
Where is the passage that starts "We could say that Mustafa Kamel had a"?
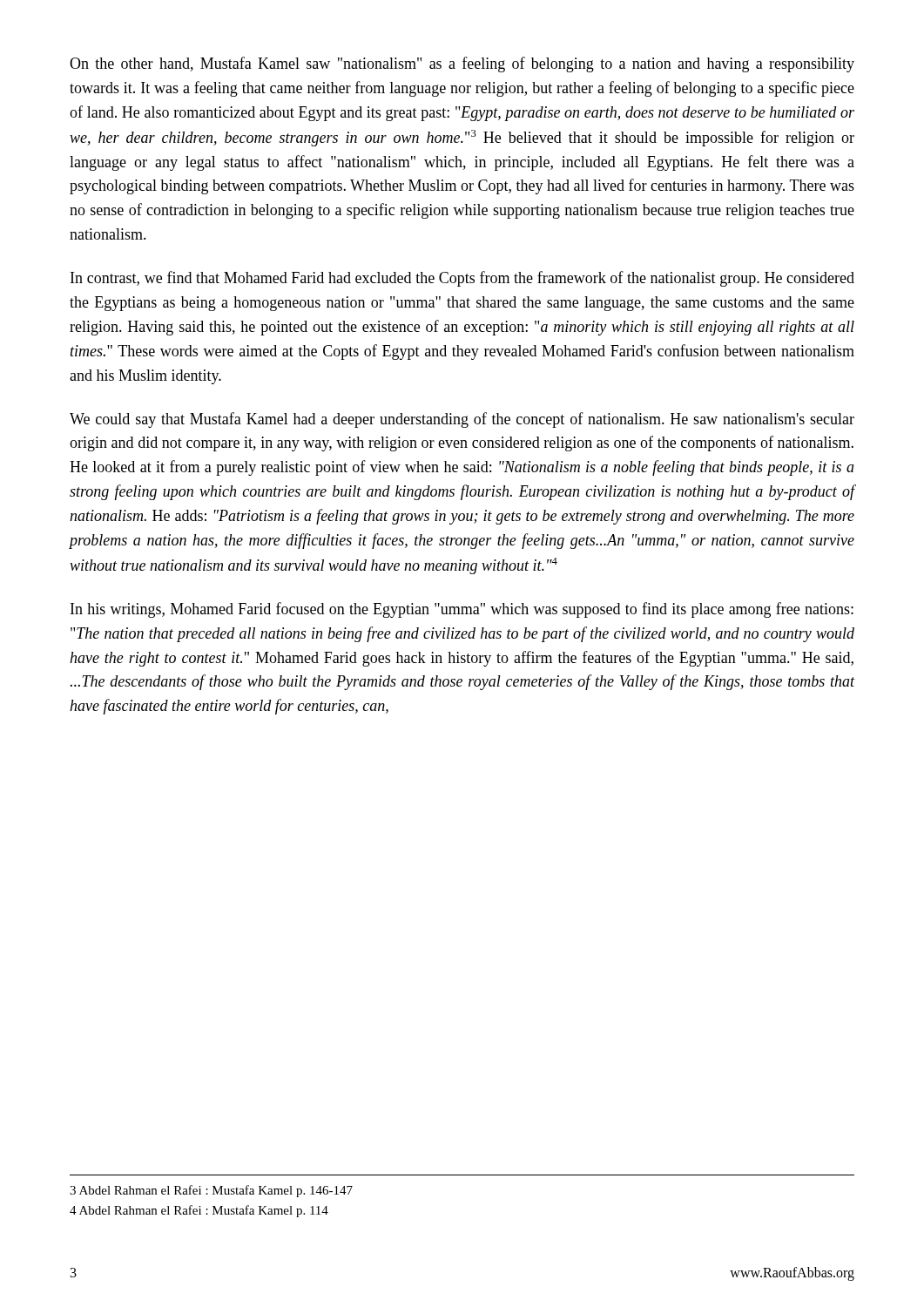pyautogui.click(x=462, y=492)
